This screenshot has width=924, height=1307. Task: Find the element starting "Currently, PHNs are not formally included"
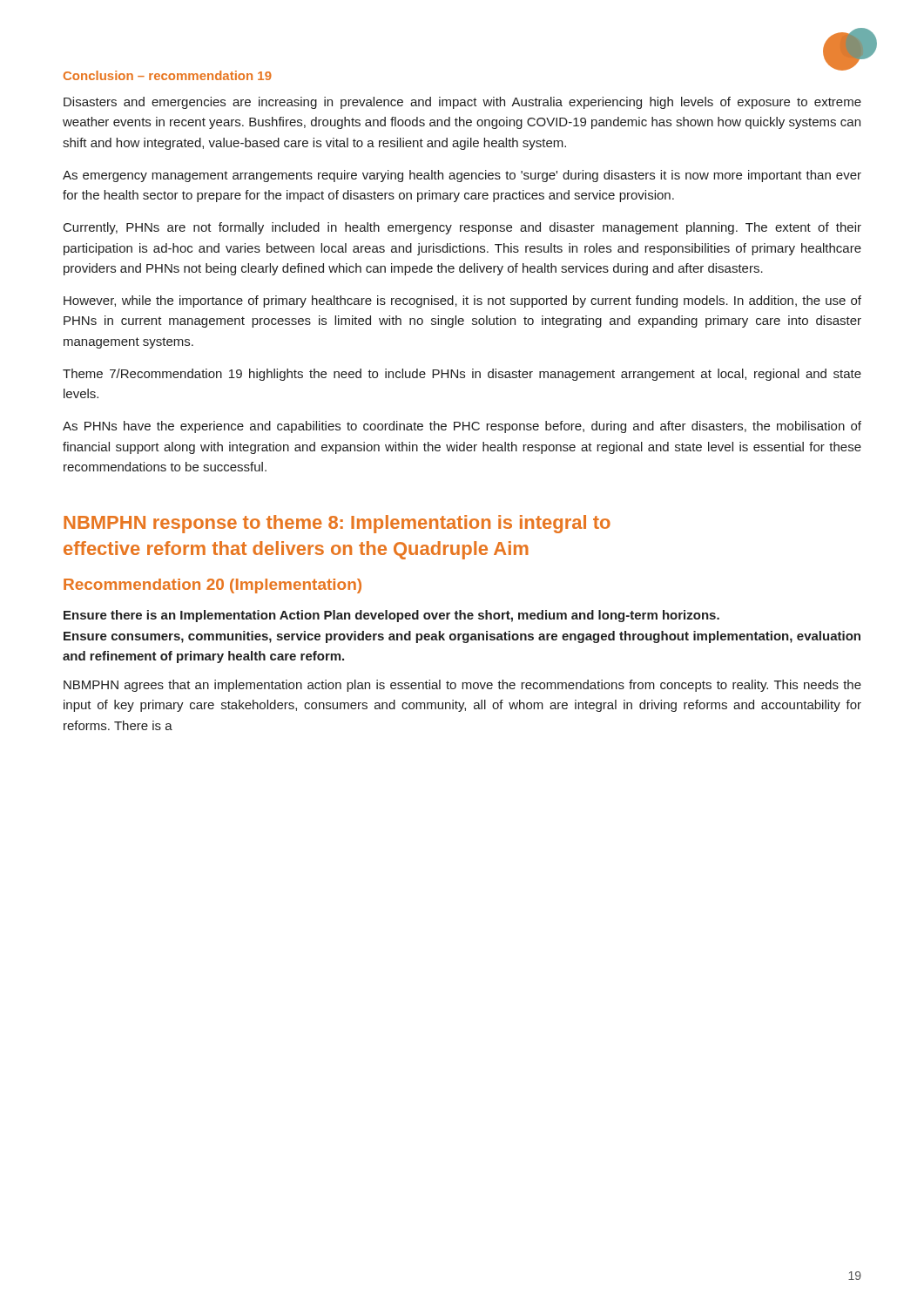[462, 247]
